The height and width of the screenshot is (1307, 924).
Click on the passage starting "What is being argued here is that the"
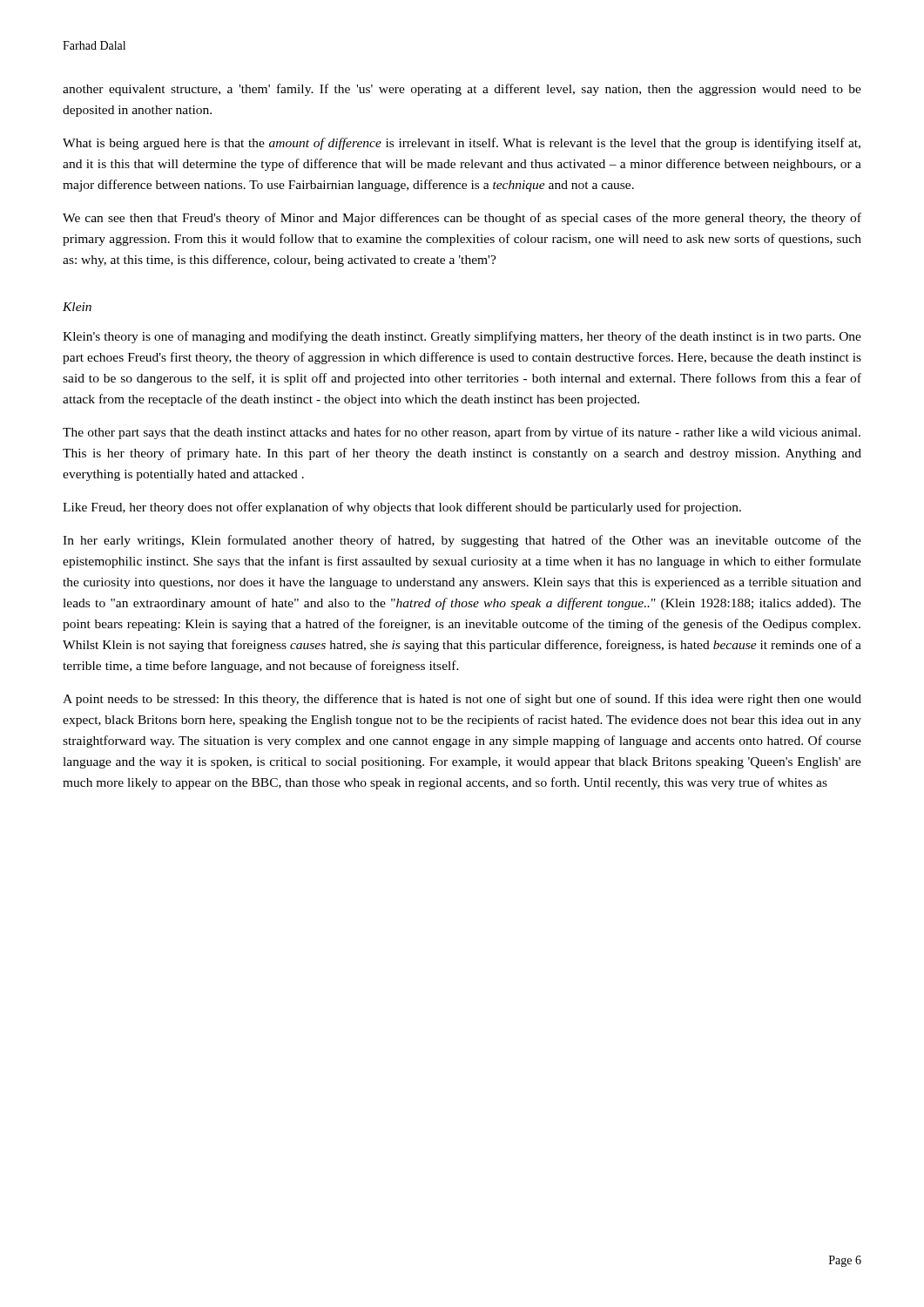(462, 164)
